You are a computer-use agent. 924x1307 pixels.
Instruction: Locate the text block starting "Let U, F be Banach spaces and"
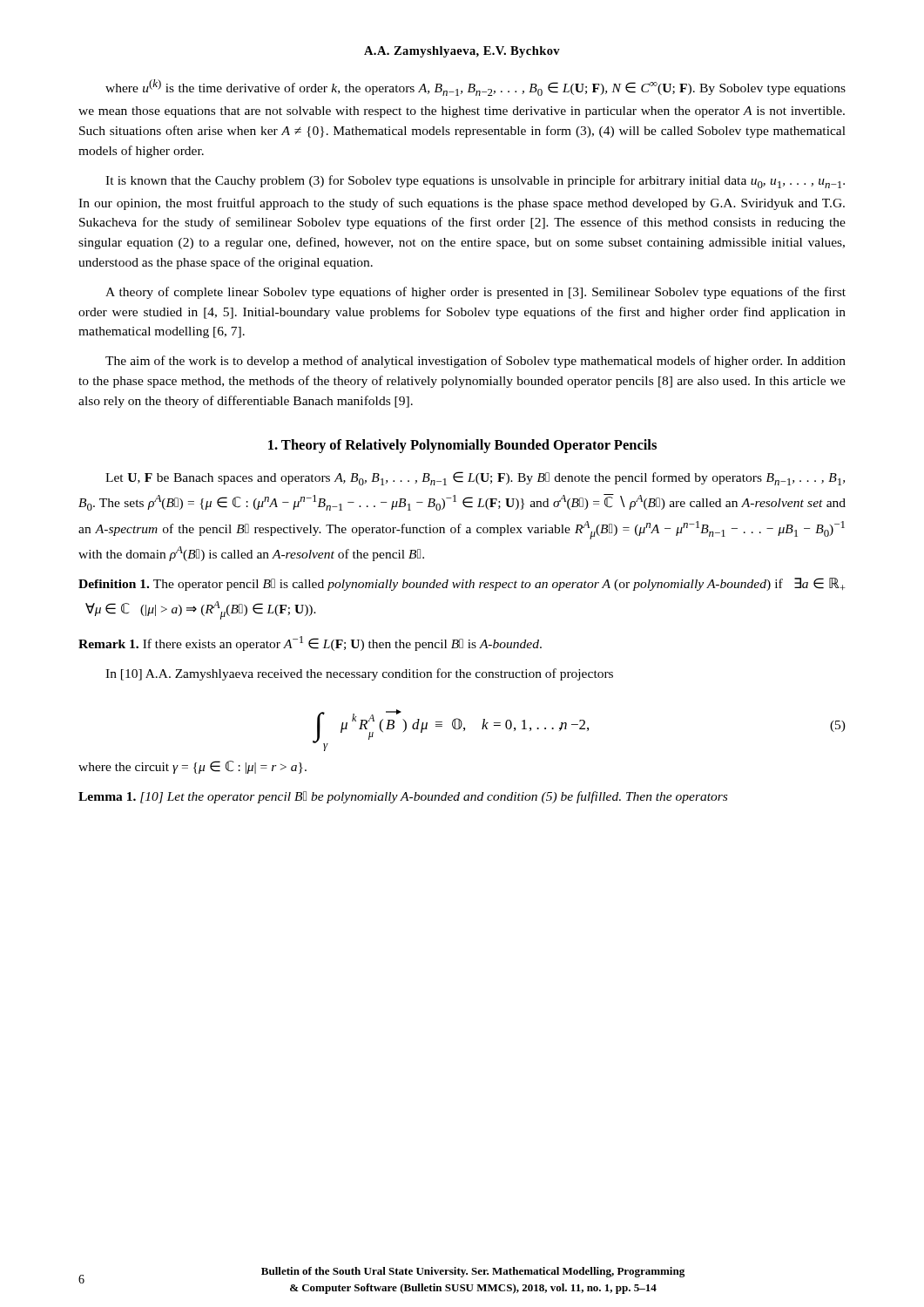point(462,516)
